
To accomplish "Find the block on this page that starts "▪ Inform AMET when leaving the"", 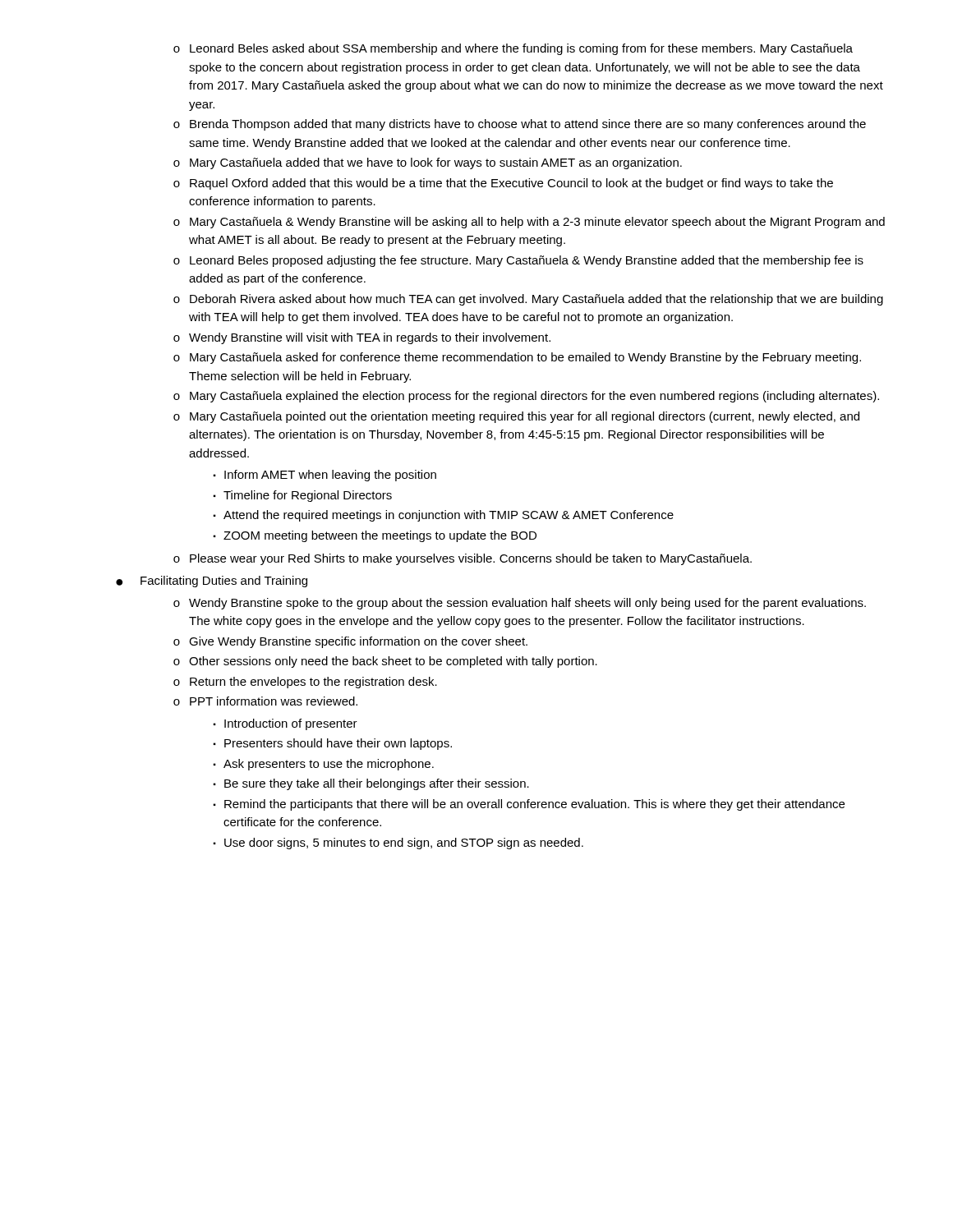I will [325, 476].
